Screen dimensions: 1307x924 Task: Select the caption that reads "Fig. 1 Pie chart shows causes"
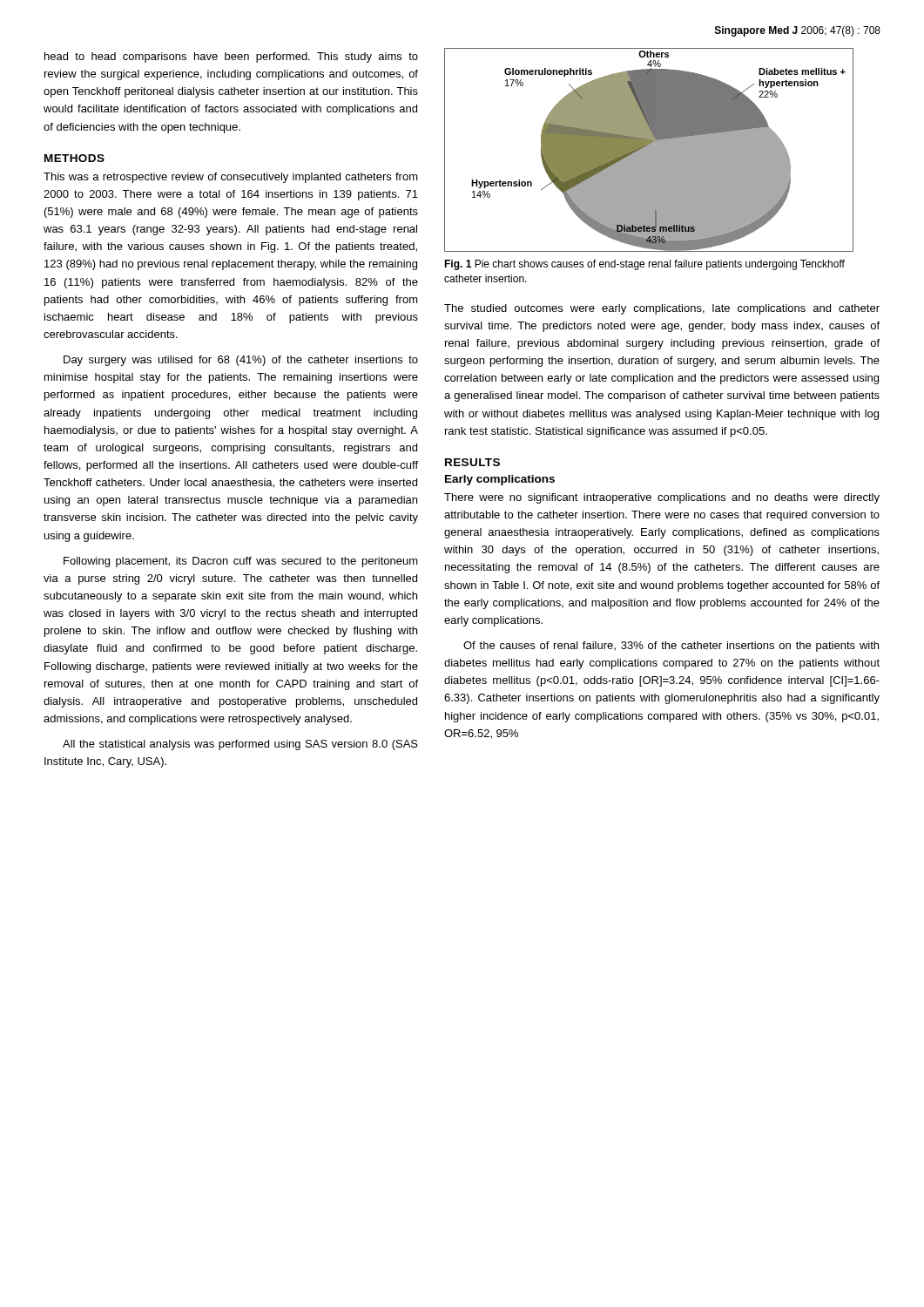point(644,272)
